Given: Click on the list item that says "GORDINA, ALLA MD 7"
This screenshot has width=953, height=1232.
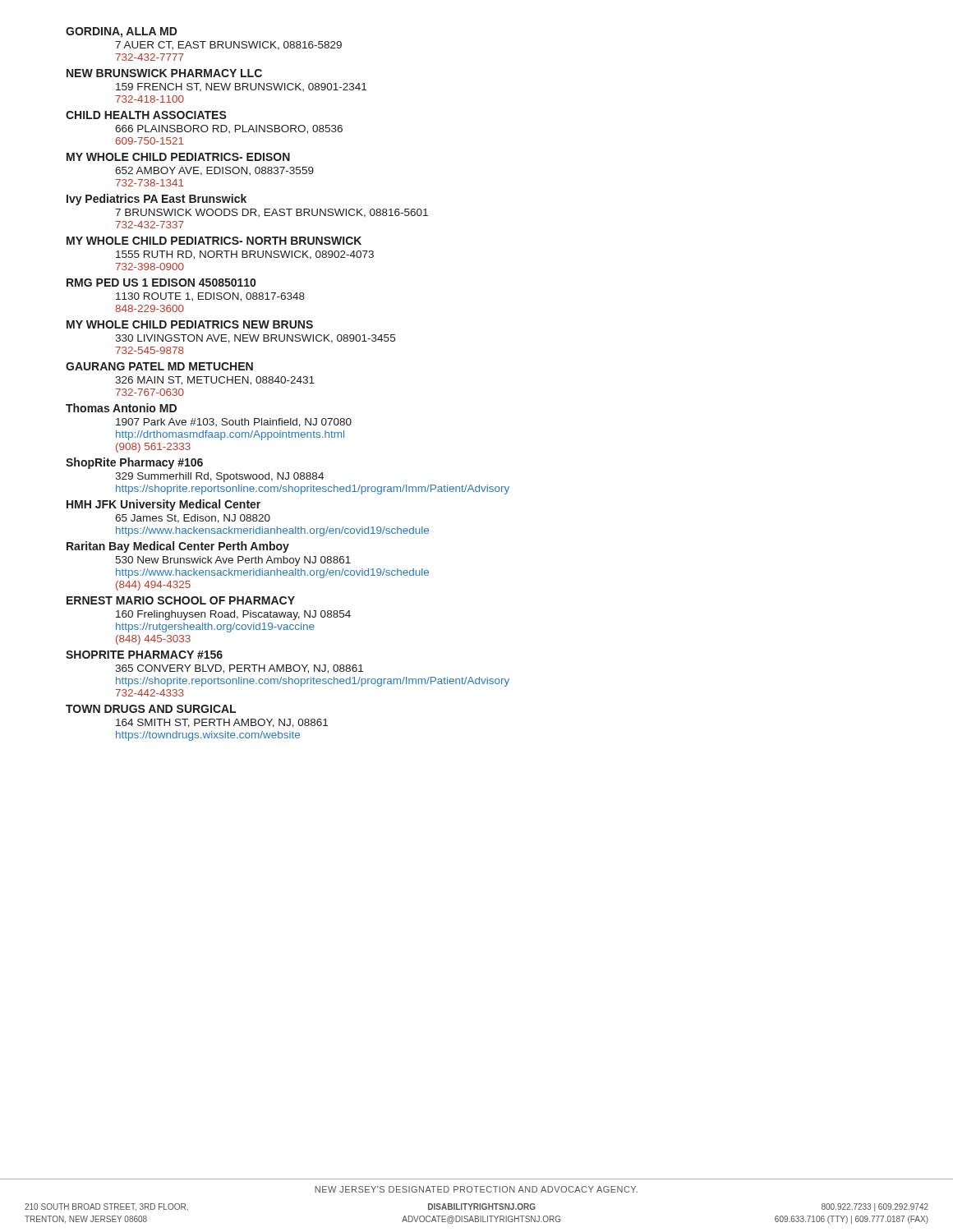Looking at the screenshot, I should pos(122,32).
